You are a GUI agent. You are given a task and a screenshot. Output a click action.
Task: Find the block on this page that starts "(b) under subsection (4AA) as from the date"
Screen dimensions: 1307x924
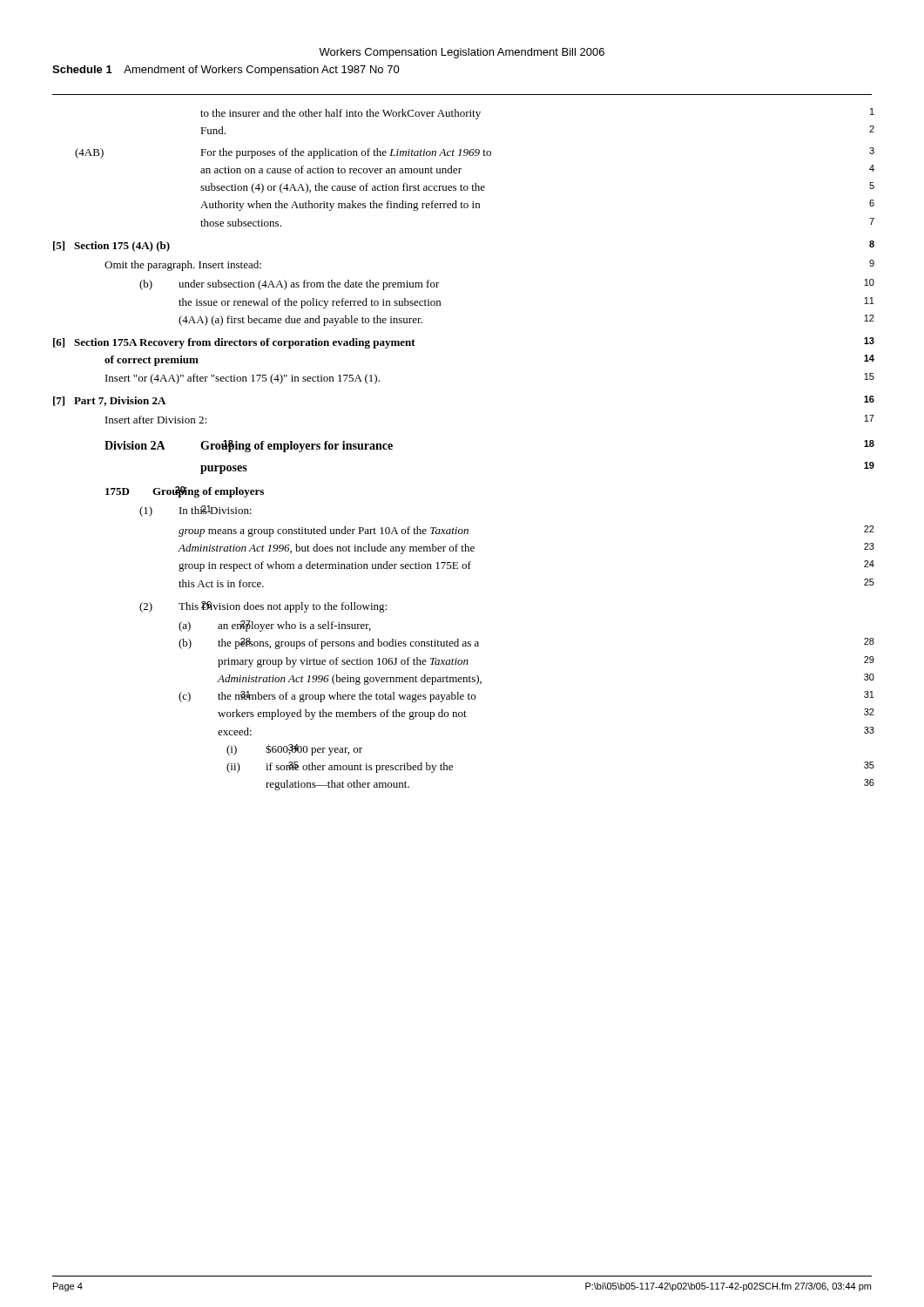click(290, 285)
